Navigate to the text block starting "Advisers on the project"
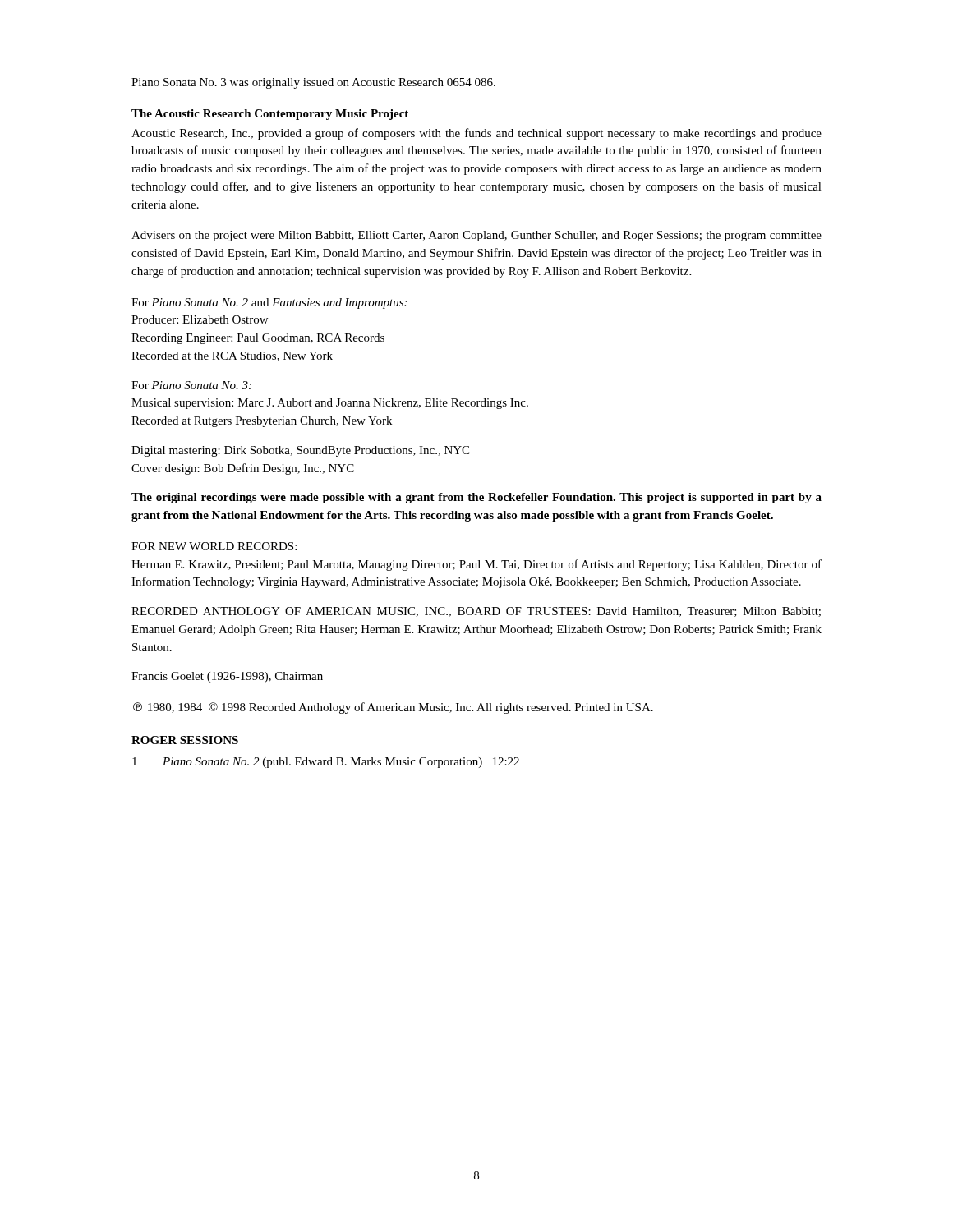The image size is (953, 1232). (x=476, y=254)
